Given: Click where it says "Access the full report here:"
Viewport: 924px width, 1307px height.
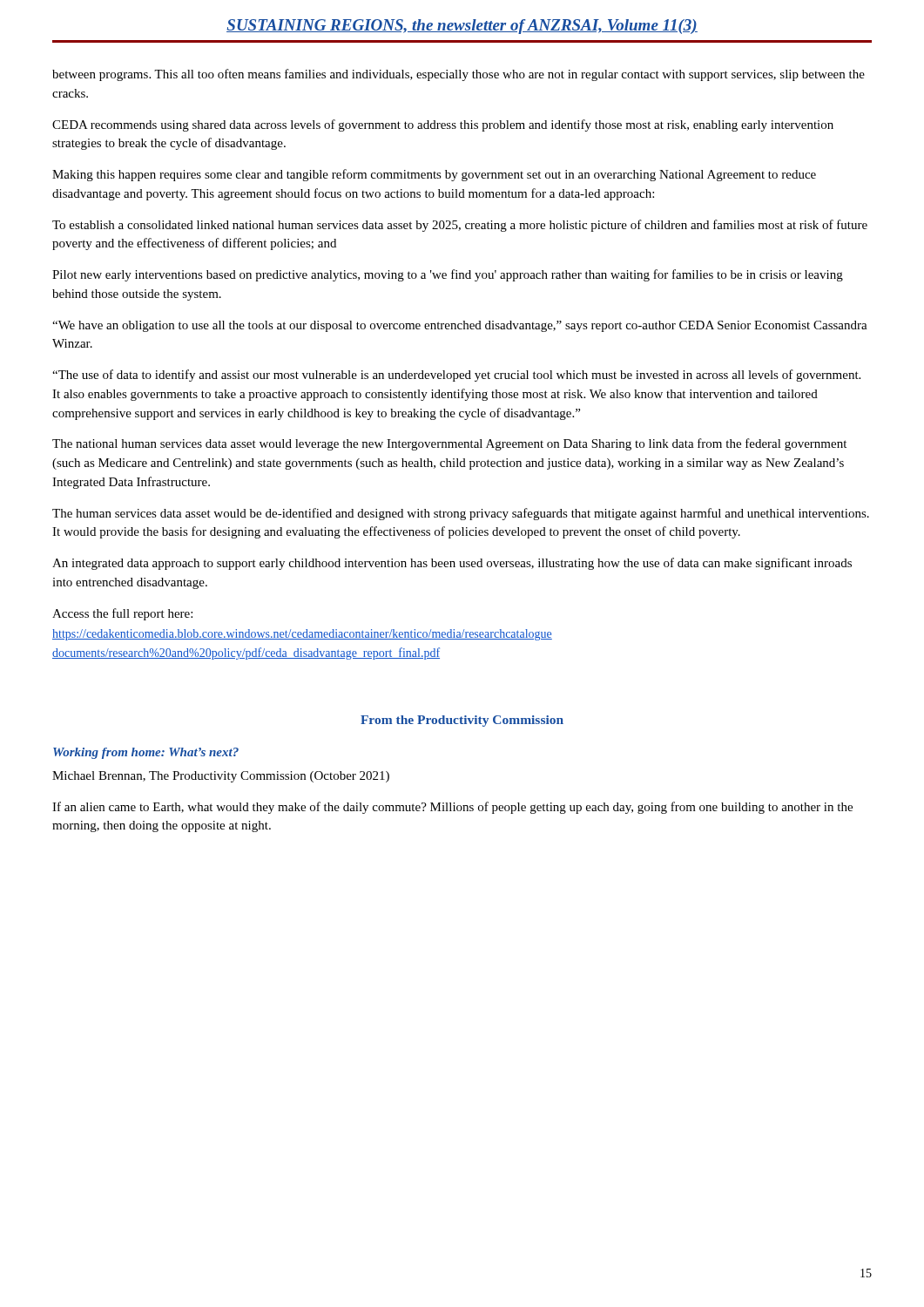Looking at the screenshot, I should coord(123,613).
